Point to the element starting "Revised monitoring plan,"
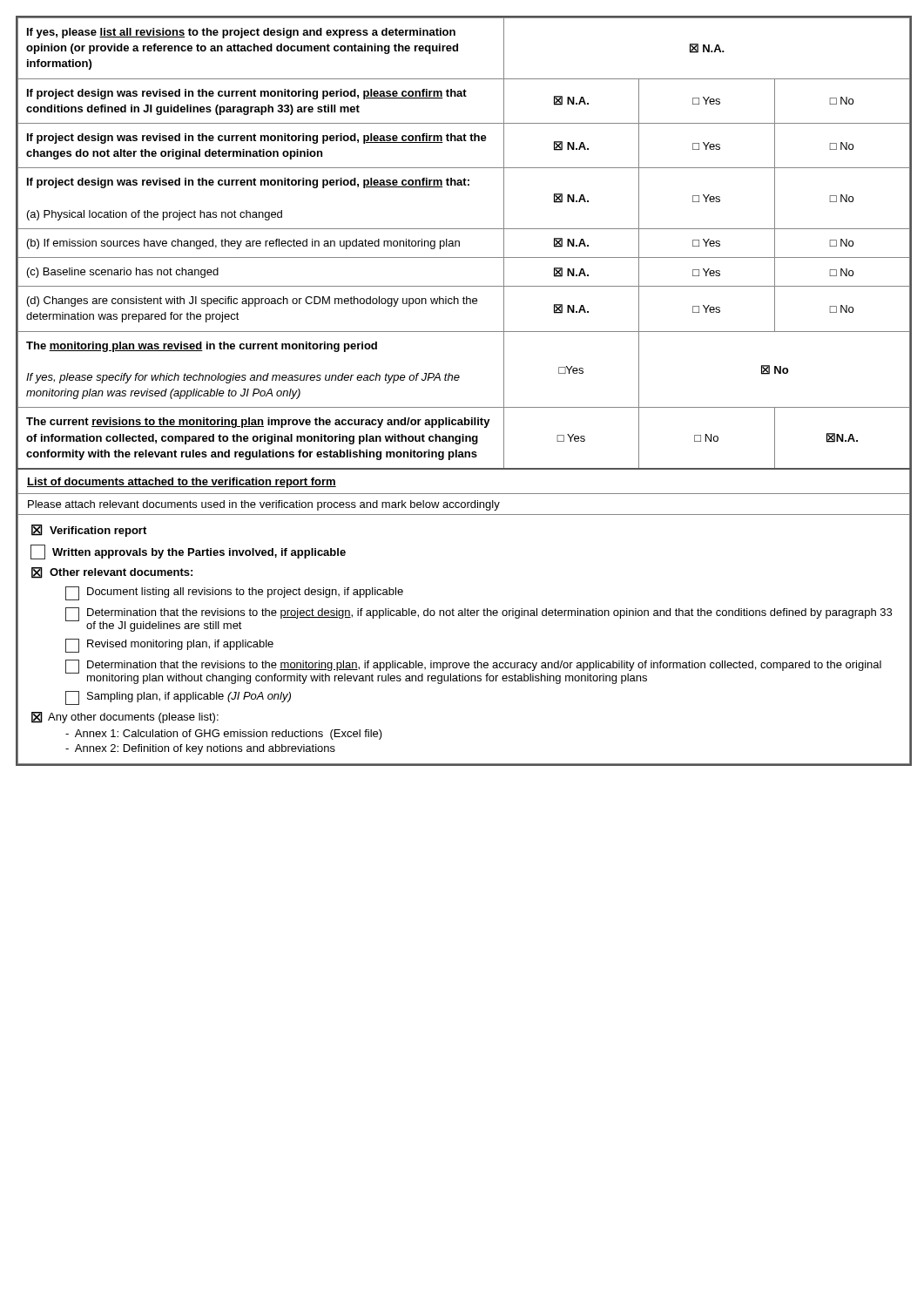924x1307 pixels. pyautogui.click(x=170, y=644)
